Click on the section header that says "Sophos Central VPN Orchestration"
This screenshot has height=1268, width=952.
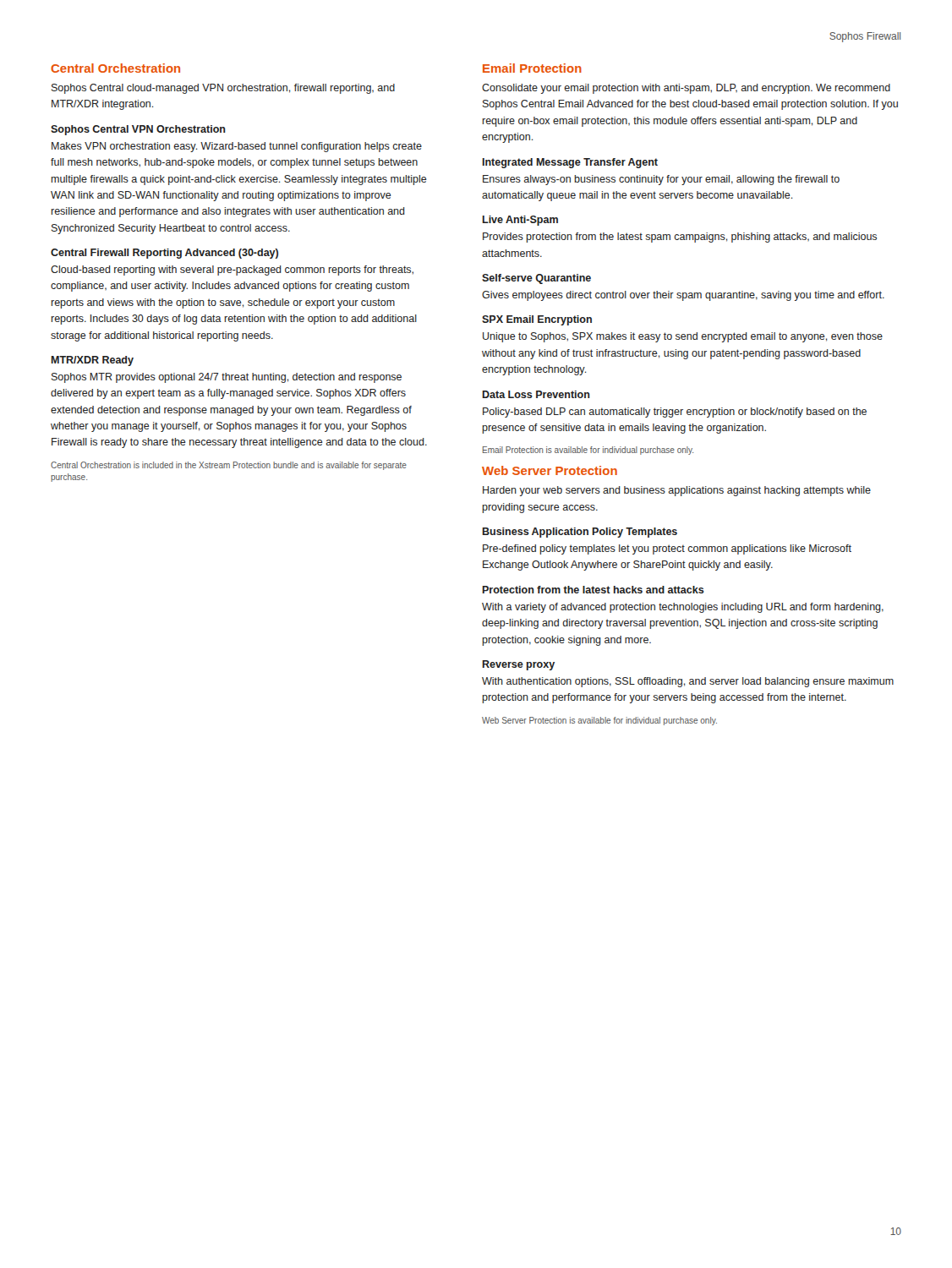coord(138,129)
